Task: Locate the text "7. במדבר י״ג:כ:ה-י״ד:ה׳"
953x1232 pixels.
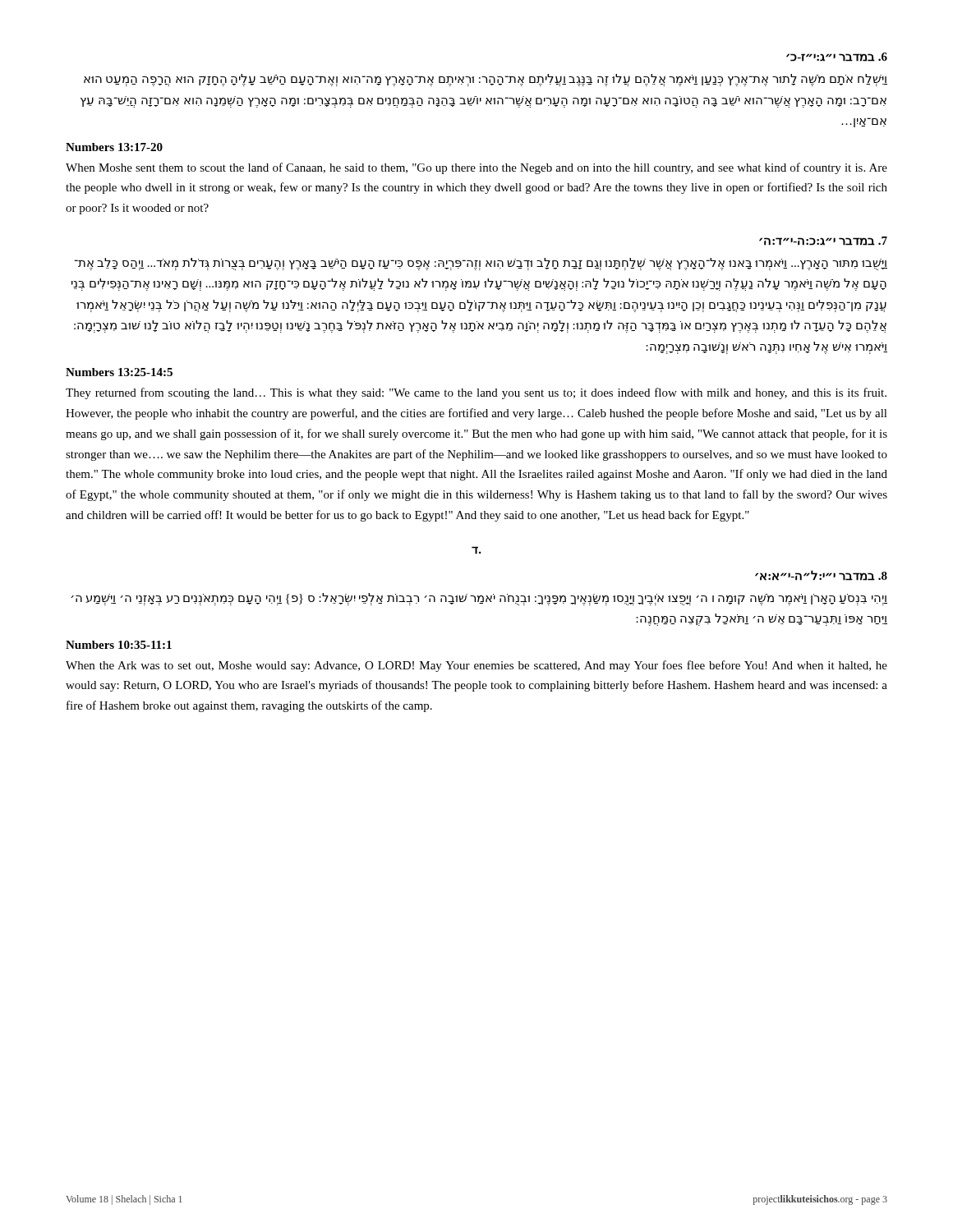Action: click(x=823, y=240)
